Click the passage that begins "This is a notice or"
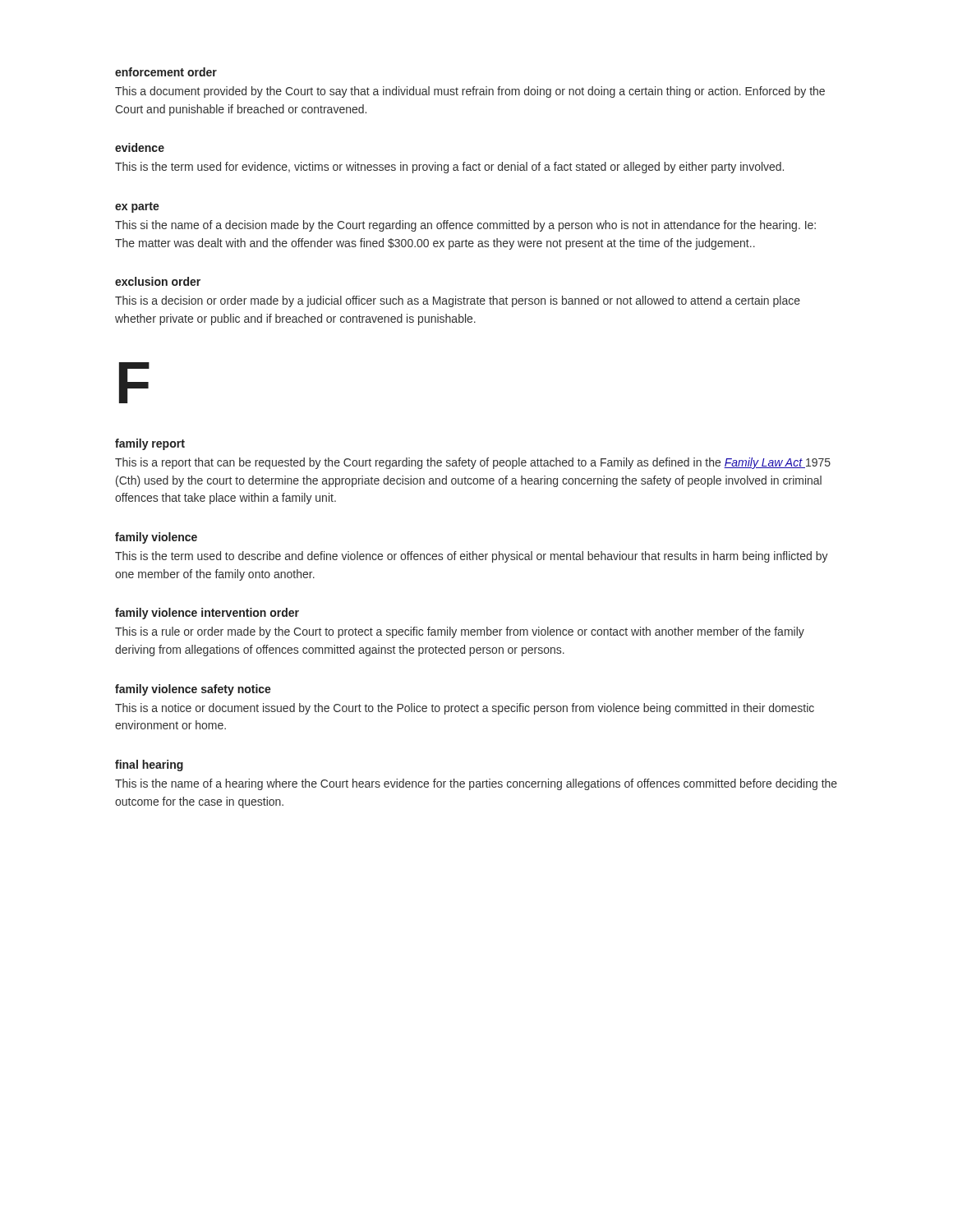This screenshot has height=1232, width=953. [465, 717]
